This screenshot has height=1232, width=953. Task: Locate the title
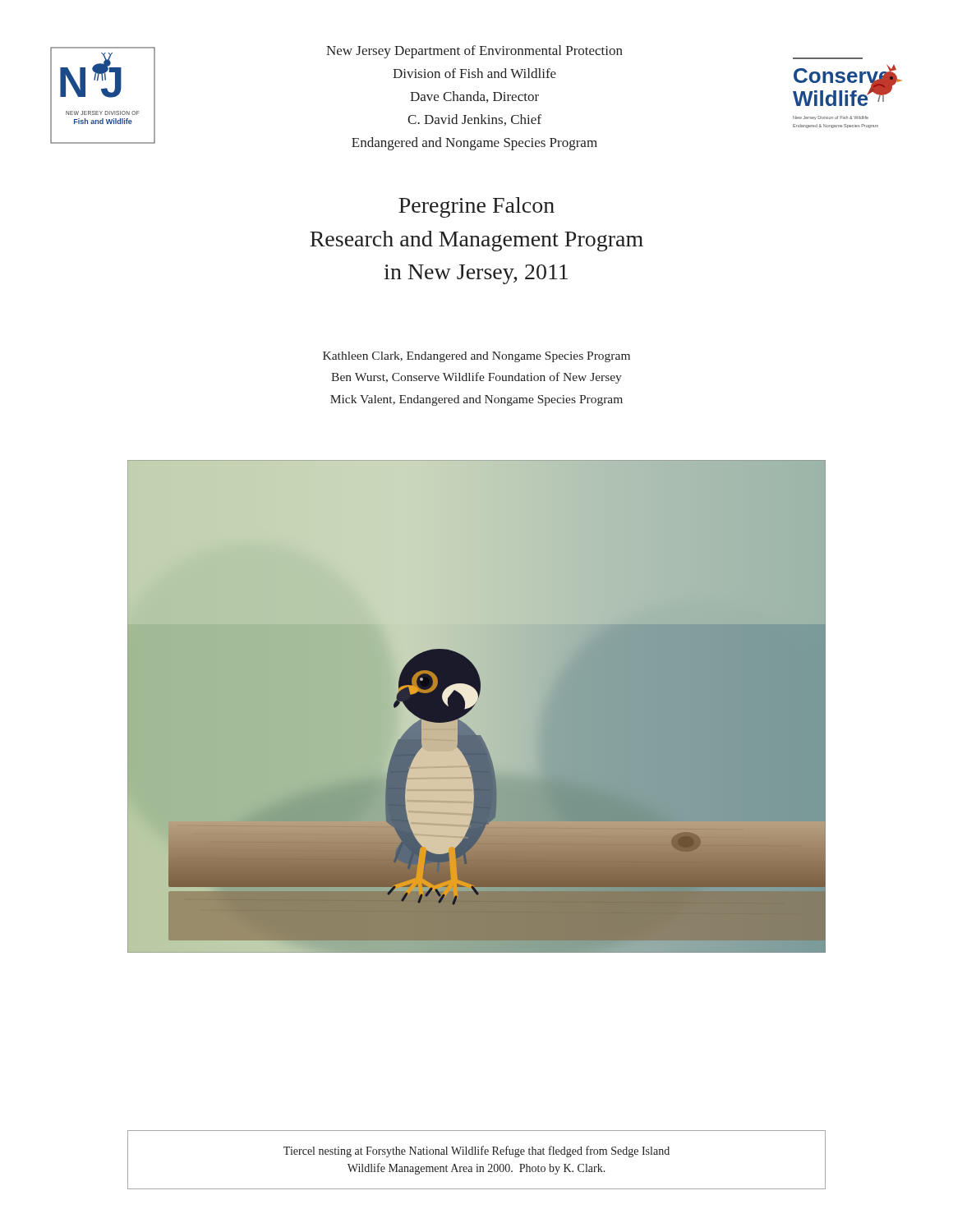[x=476, y=239]
